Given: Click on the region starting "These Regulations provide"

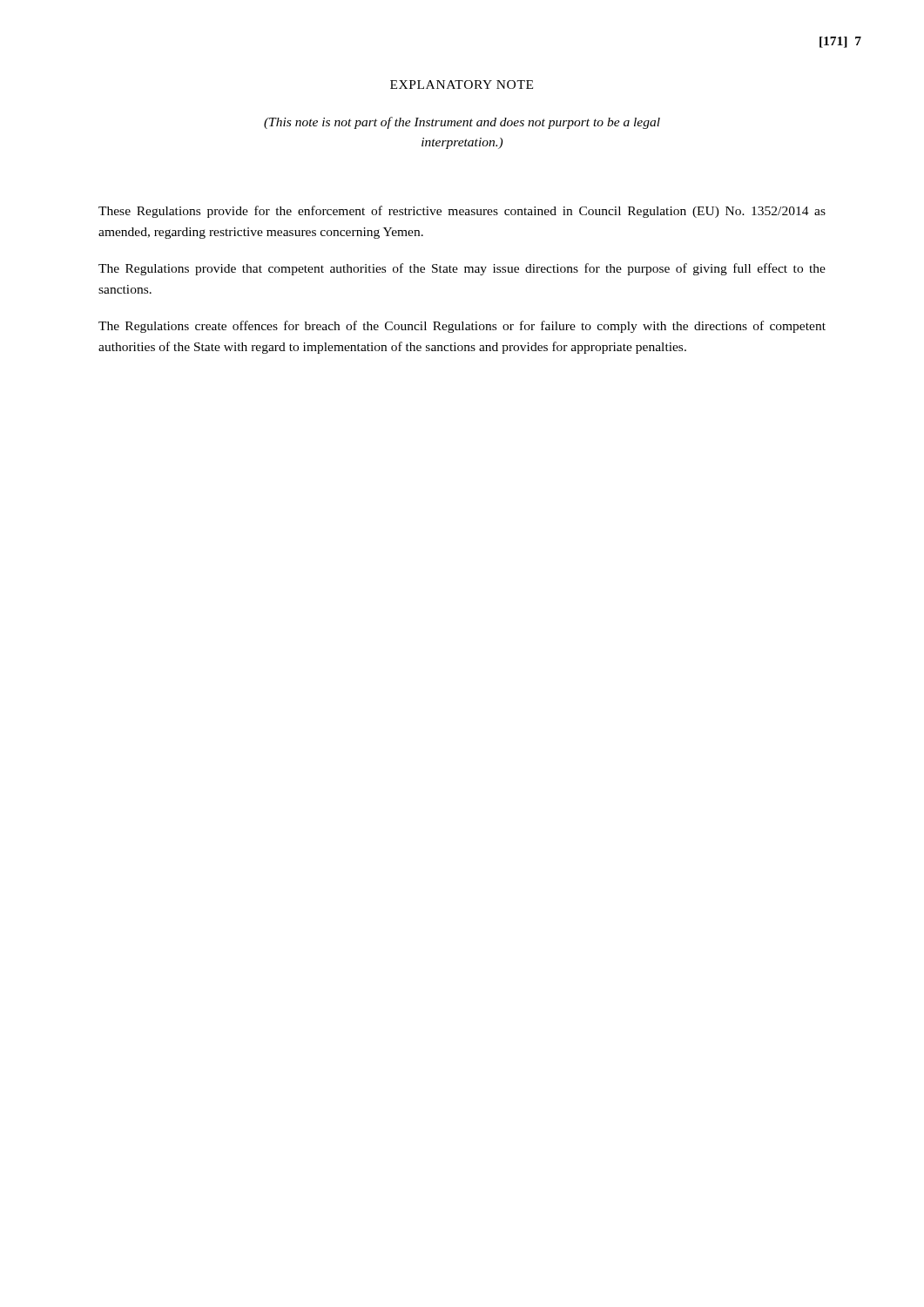Looking at the screenshot, I should tap(462, 221).
